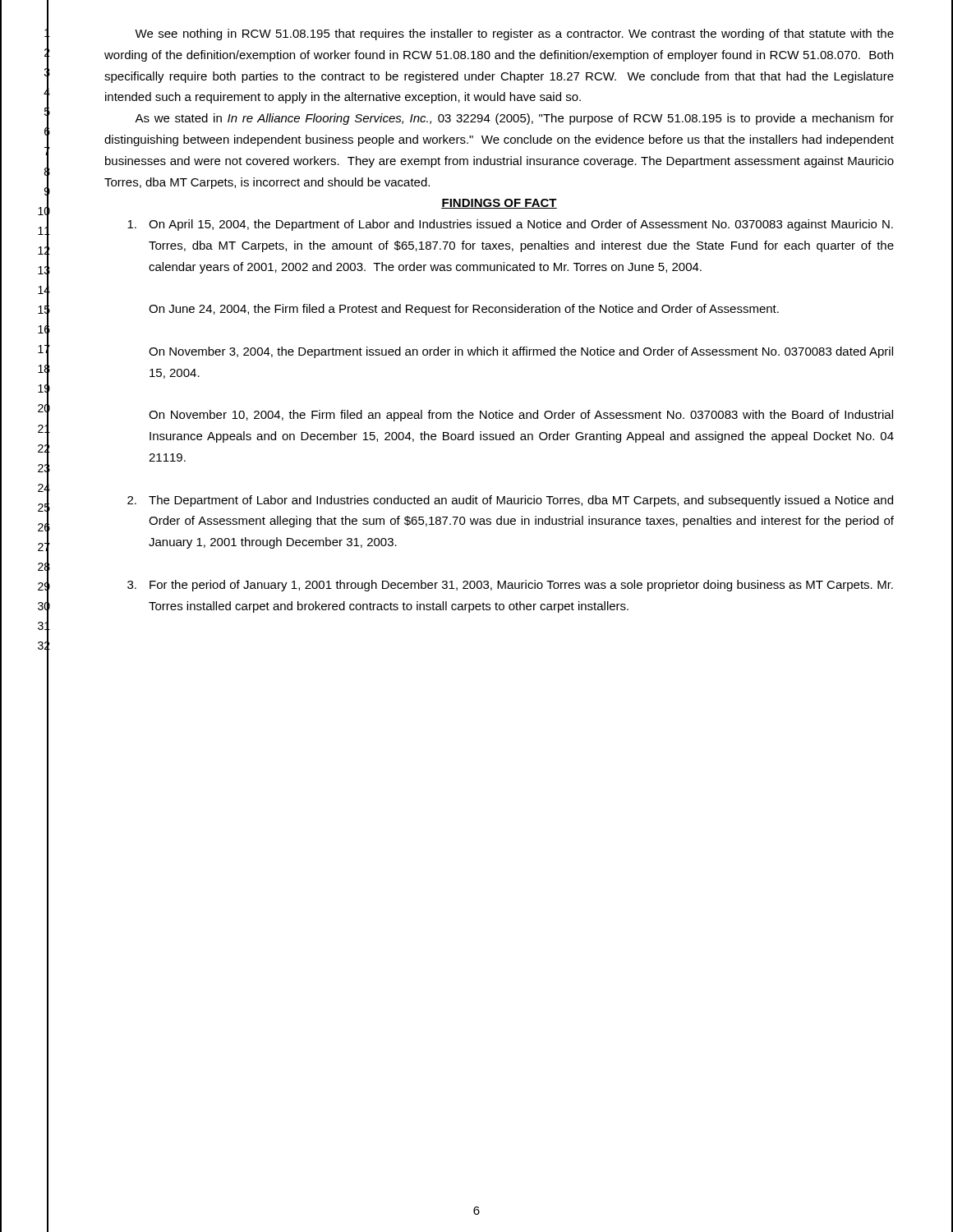
Task: Locate the text block starting "2. The Department of"
Action: click(x=499, y=521)
